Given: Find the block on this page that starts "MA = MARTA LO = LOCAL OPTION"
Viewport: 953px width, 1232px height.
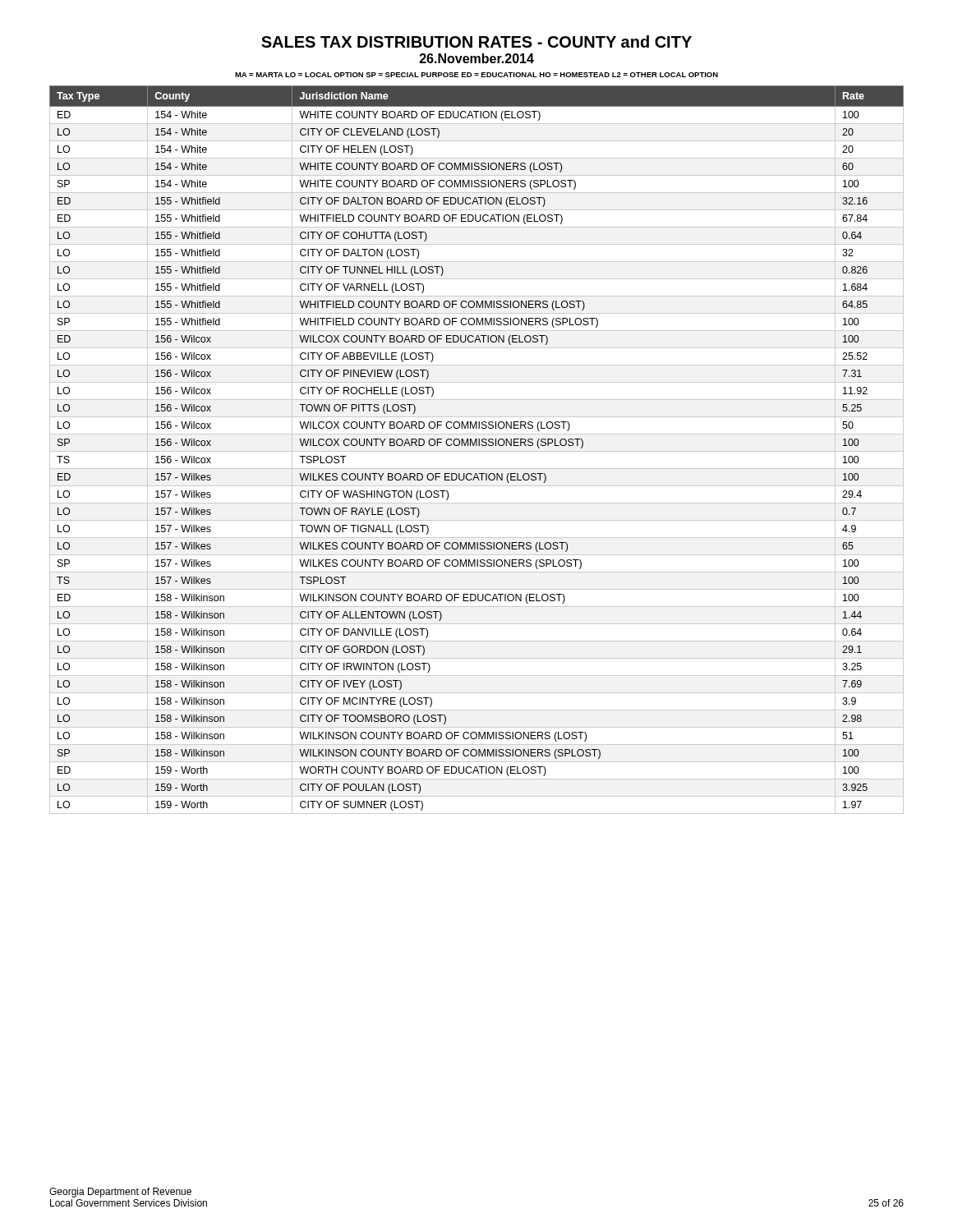Looking at the screenshot, I should (476, 74).
